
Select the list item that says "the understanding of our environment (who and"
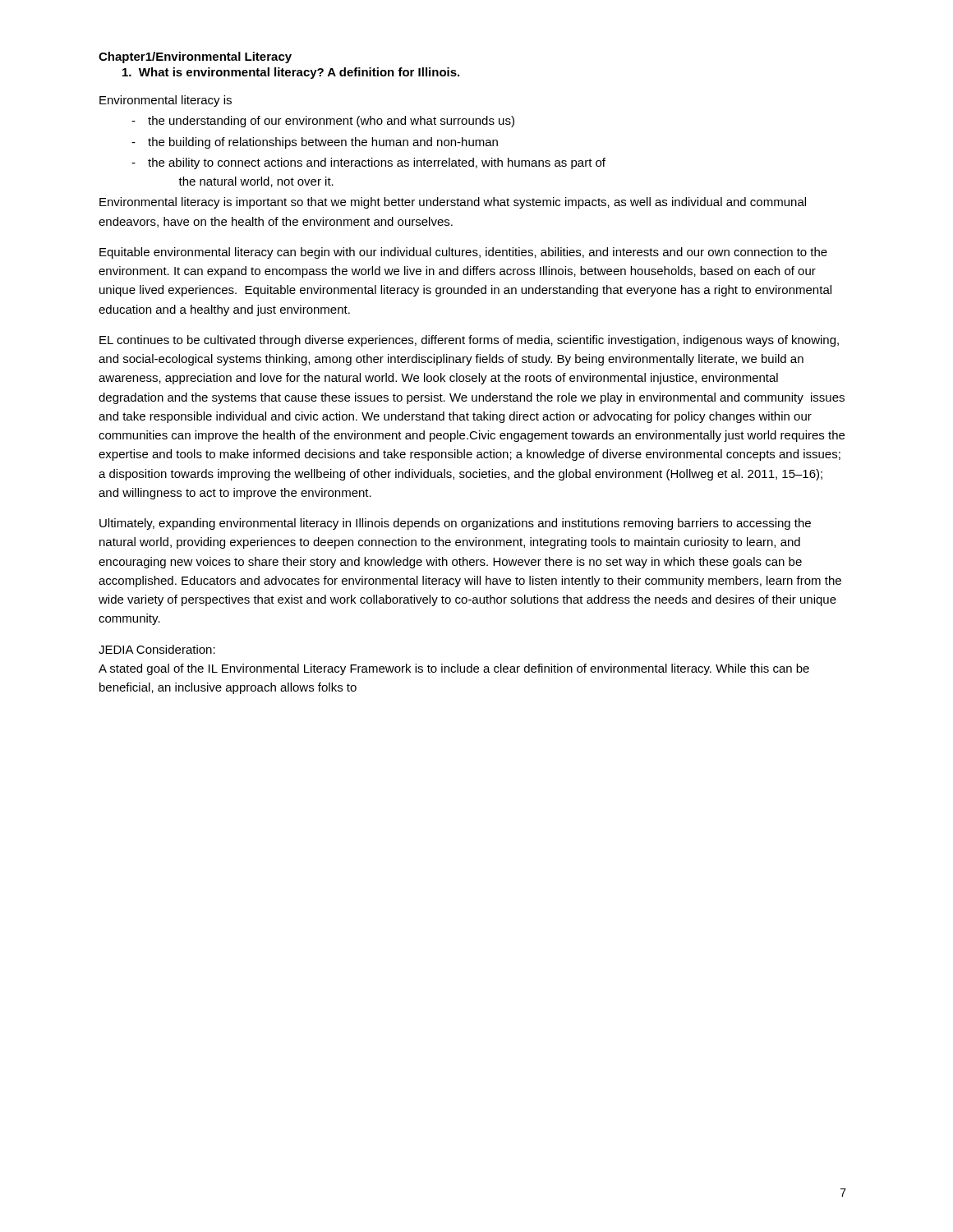coord(332,121)
